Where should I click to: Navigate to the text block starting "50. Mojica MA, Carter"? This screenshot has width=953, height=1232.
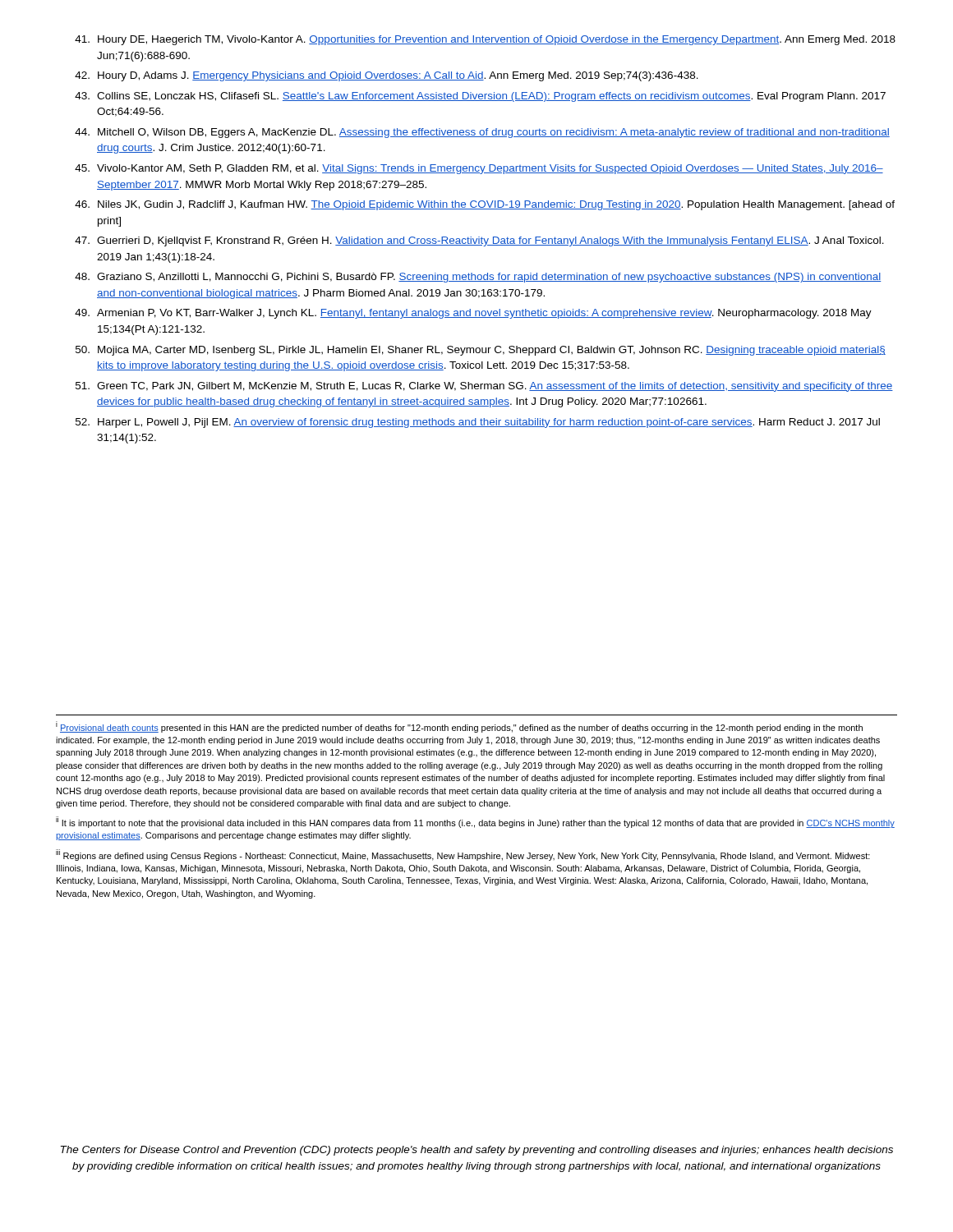[476, 357]
